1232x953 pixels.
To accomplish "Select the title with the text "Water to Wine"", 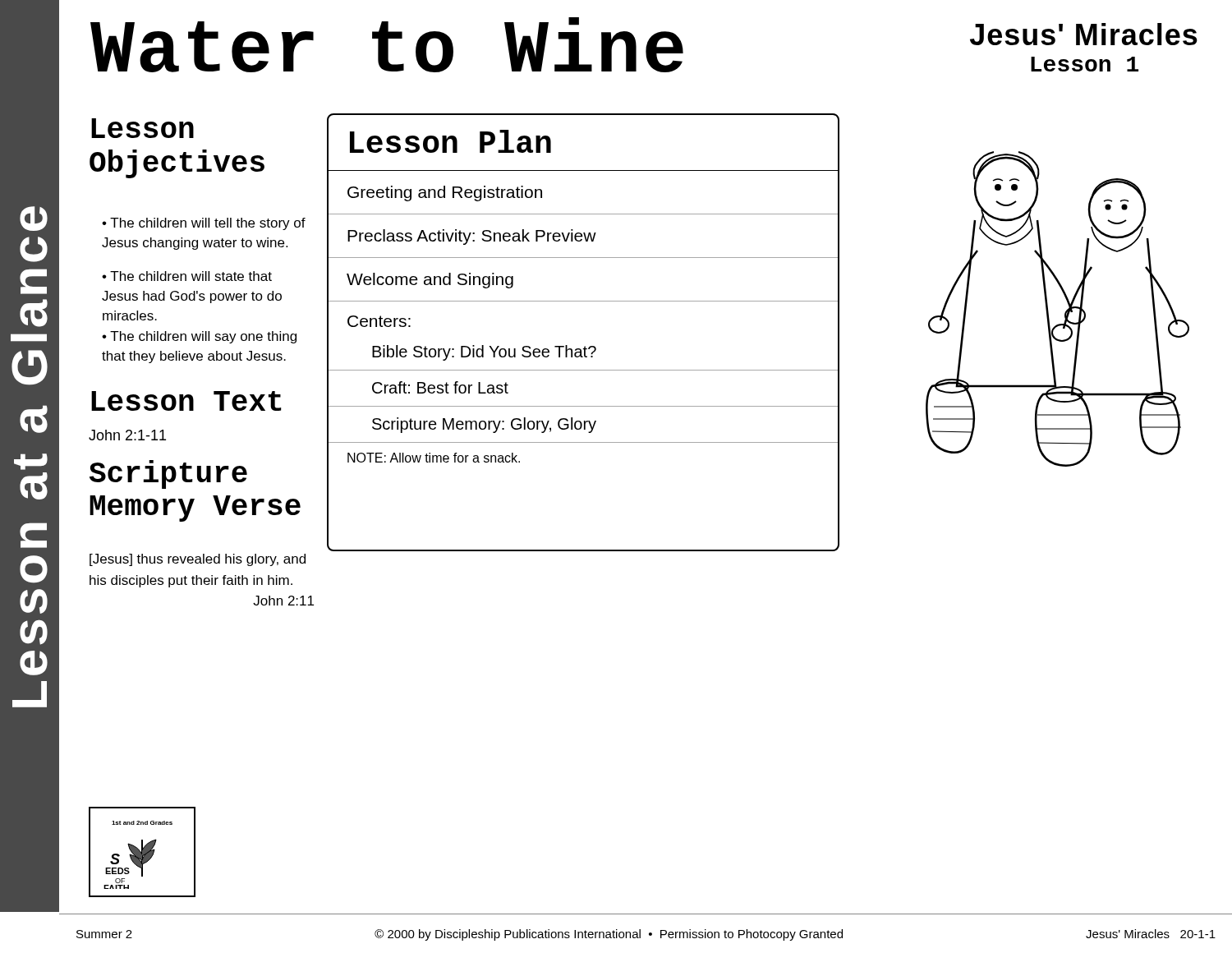I will click(389, 52).
